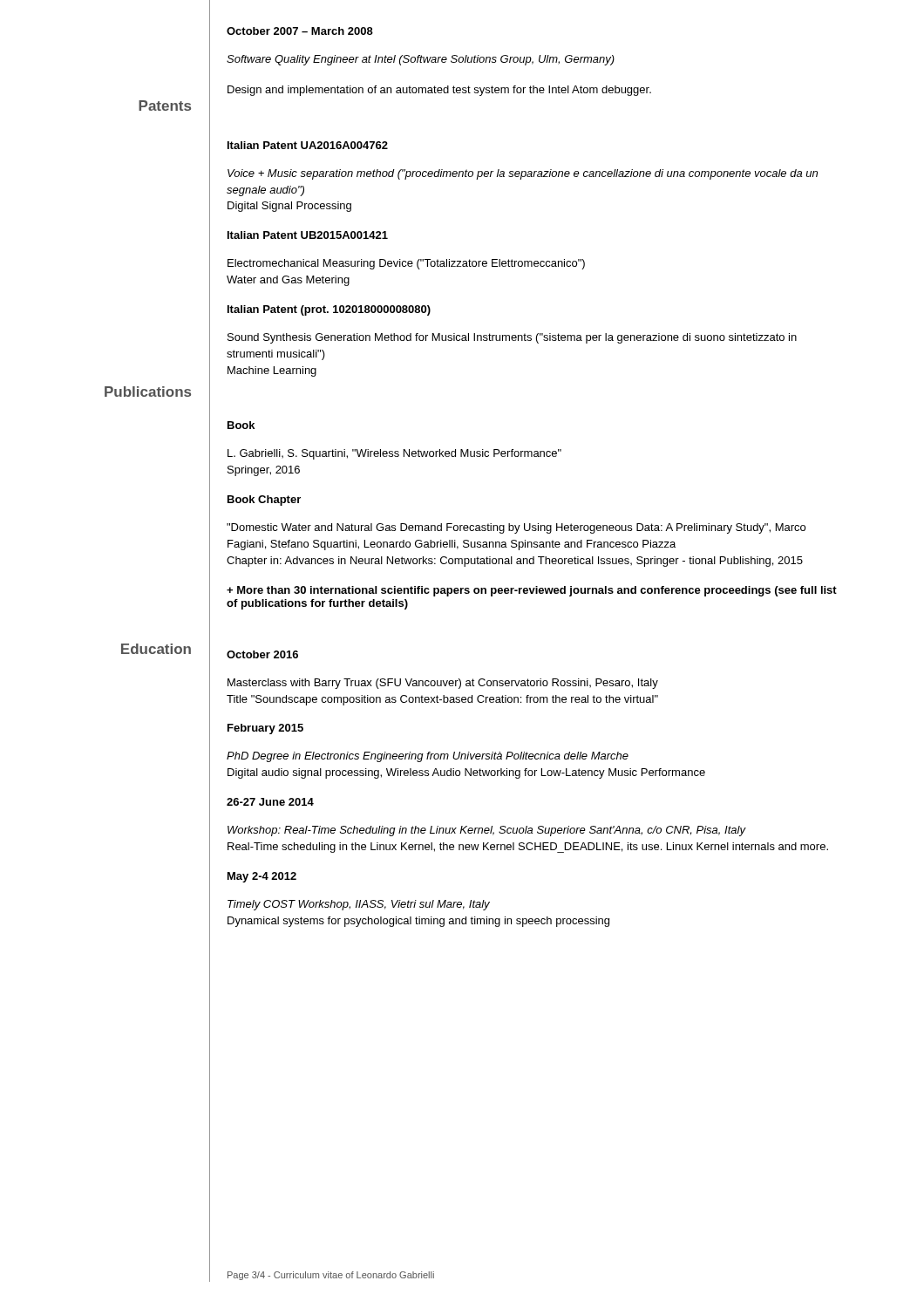Locate the section header containing "Book Chapter"
924x1308 pixels.
click(264, 501)
